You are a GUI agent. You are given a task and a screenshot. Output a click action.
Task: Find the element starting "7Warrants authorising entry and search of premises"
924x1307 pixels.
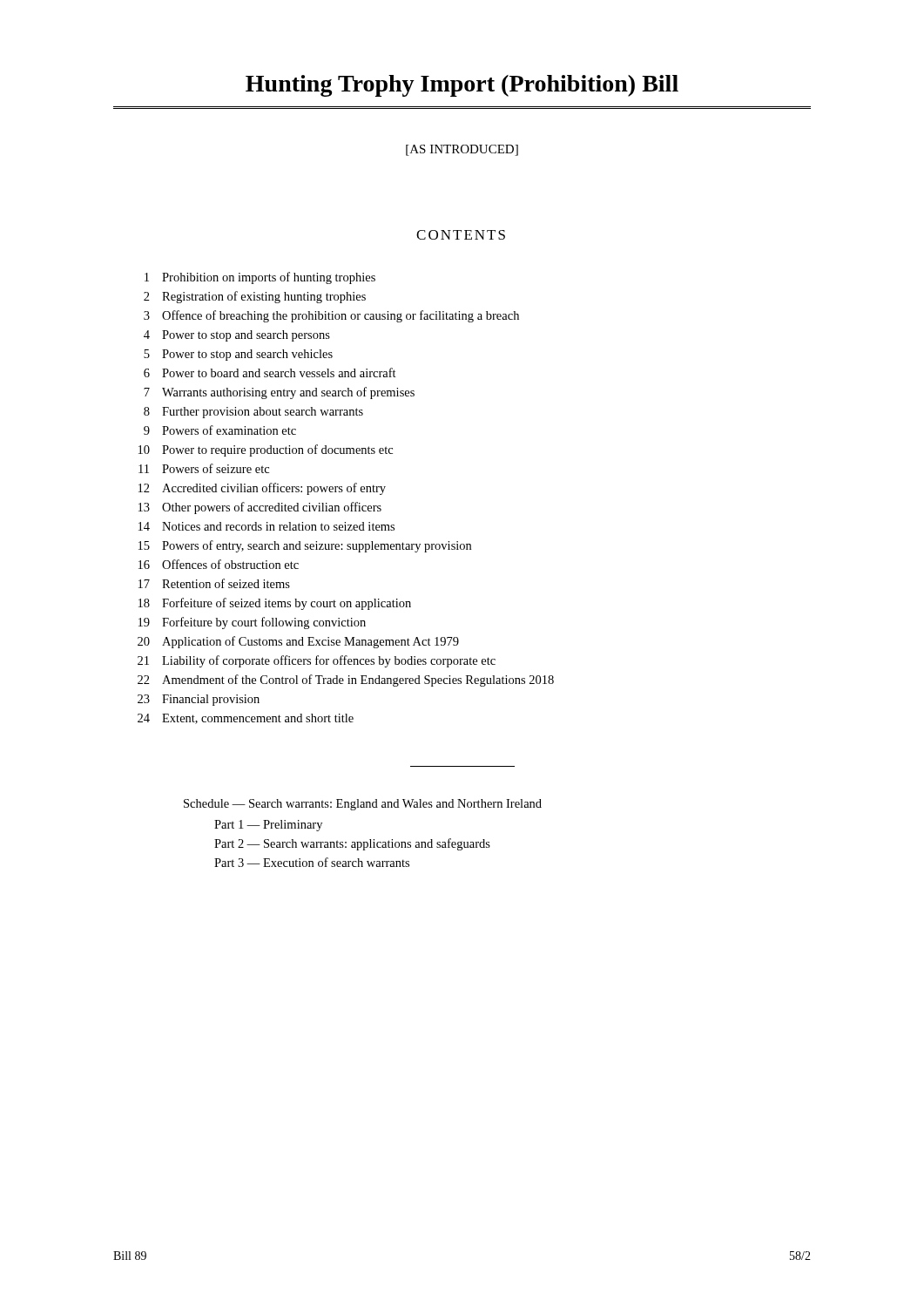279,393
